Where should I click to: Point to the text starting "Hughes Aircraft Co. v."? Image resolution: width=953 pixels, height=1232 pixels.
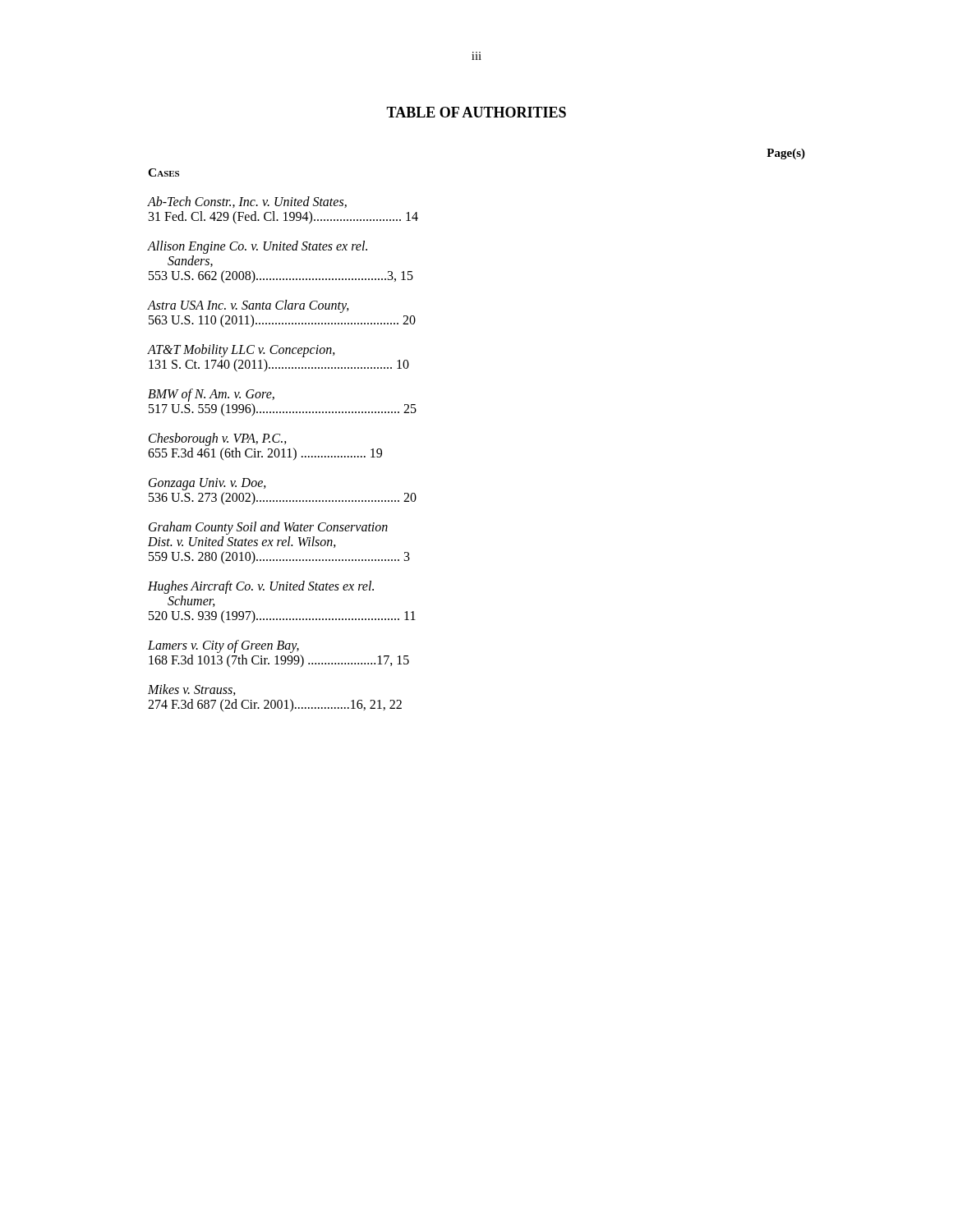[x=261, y=587]
